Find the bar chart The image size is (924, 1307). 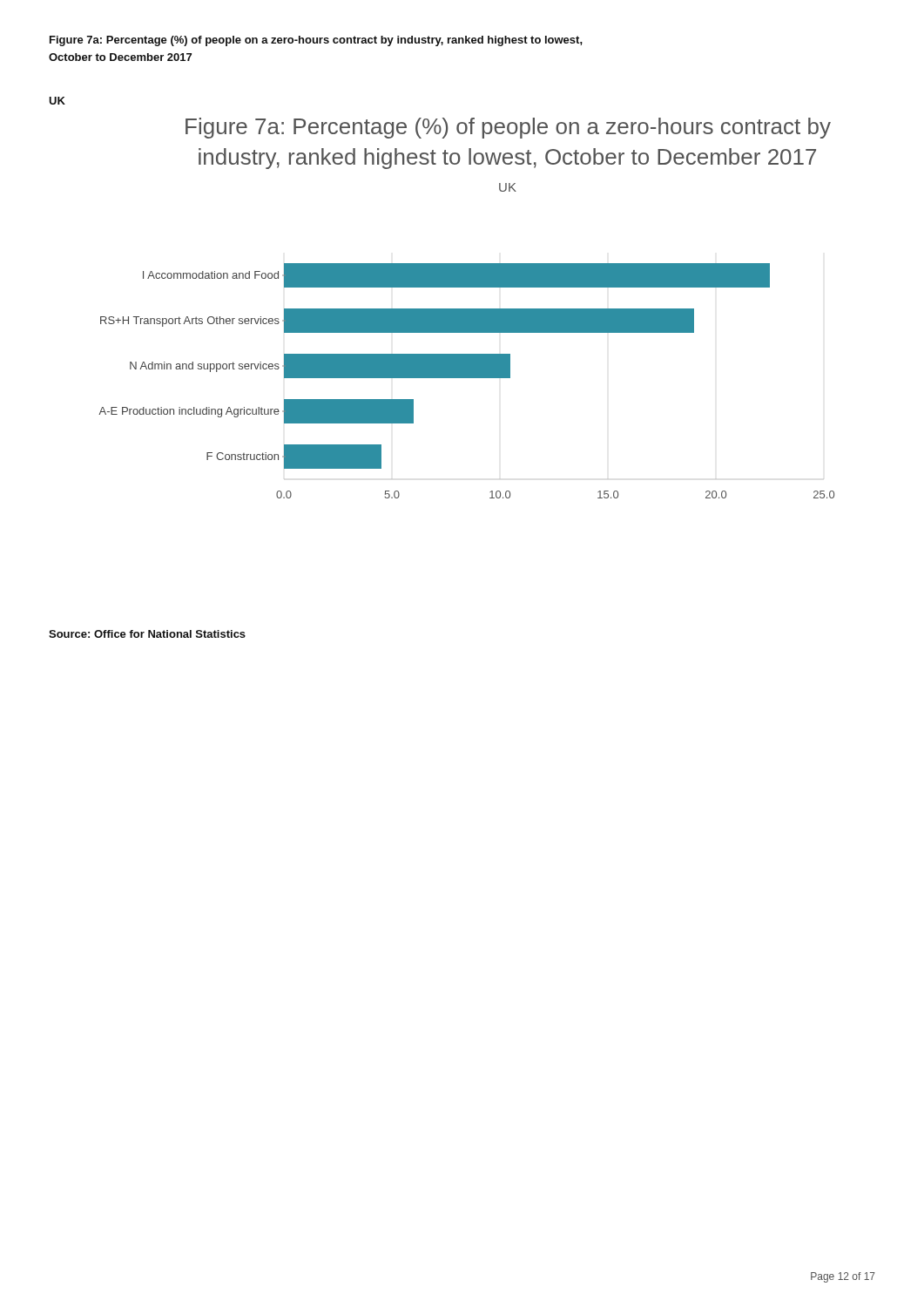pos(462,381)
